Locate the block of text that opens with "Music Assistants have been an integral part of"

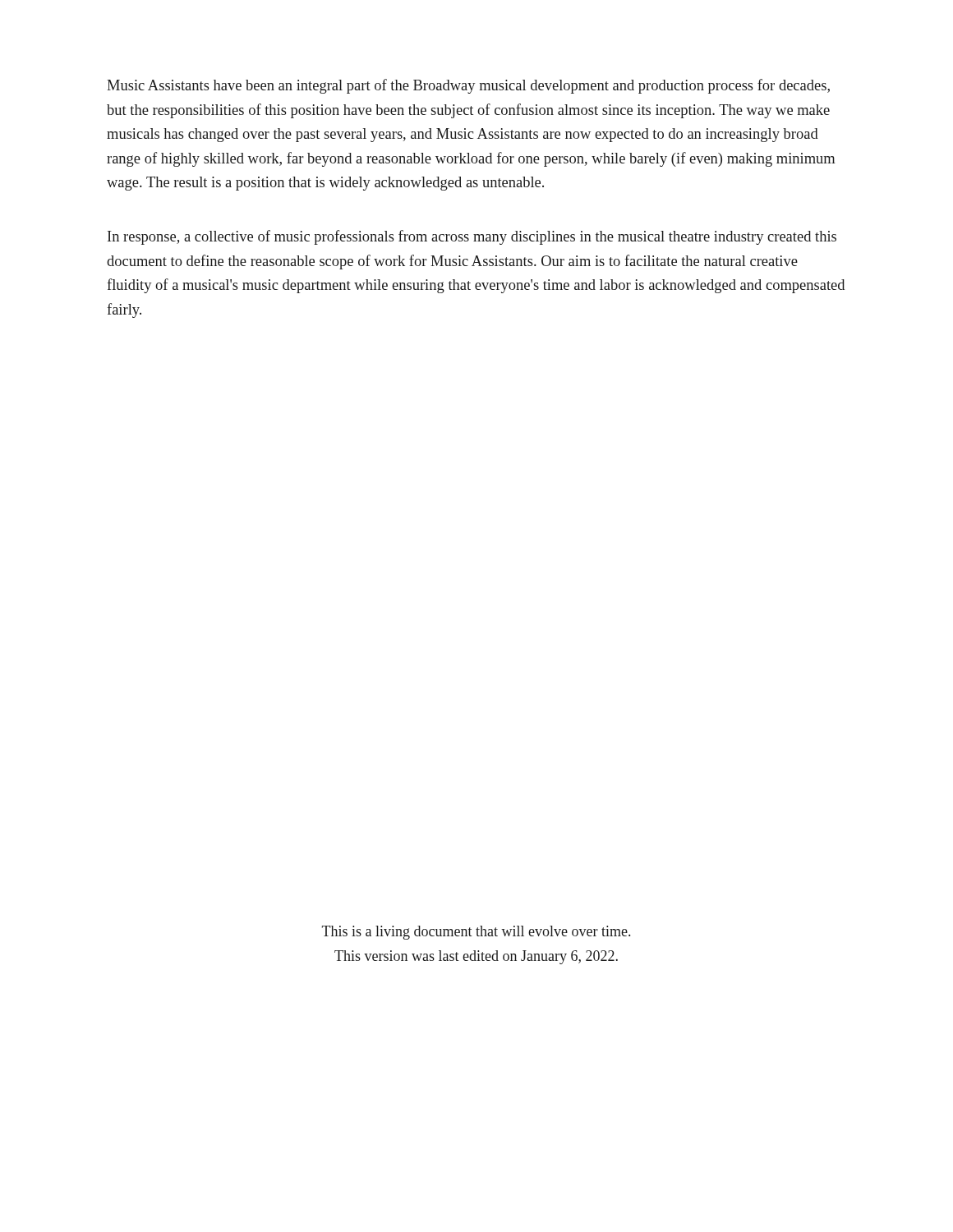(471, 134)
